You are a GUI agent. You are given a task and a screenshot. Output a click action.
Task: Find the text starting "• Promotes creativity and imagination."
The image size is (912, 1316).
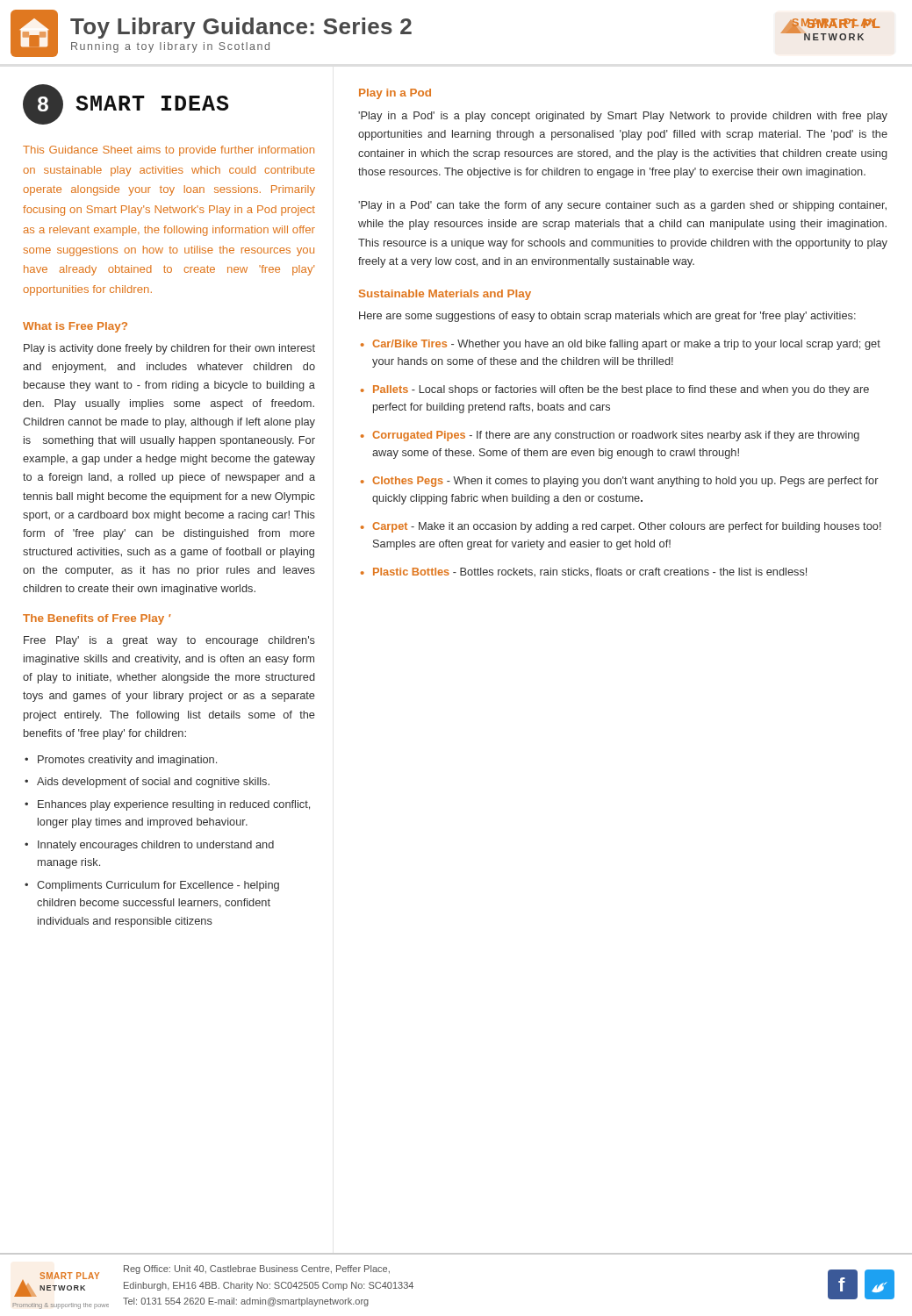(121, 760)
